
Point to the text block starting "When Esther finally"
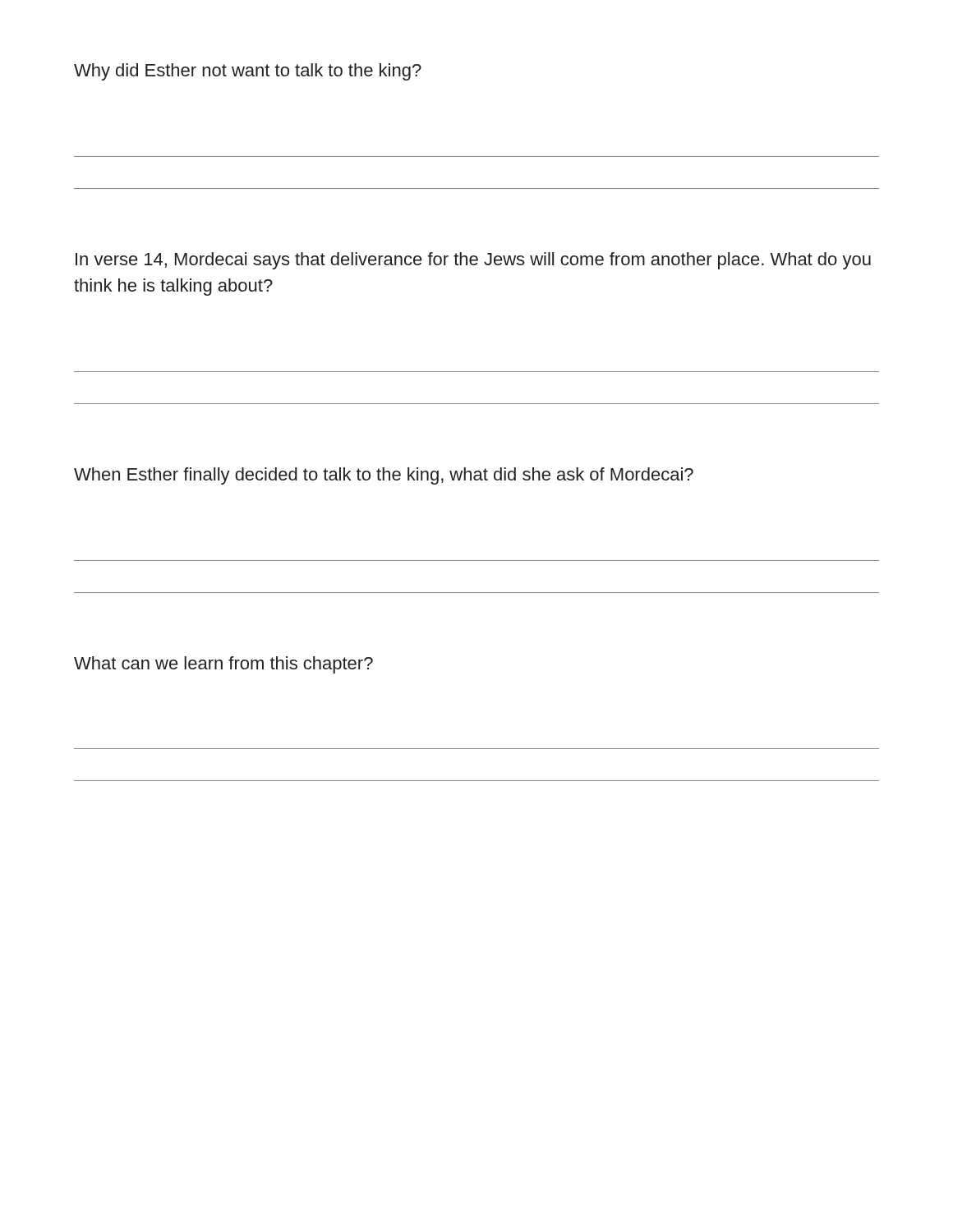(x=476, y=474)
